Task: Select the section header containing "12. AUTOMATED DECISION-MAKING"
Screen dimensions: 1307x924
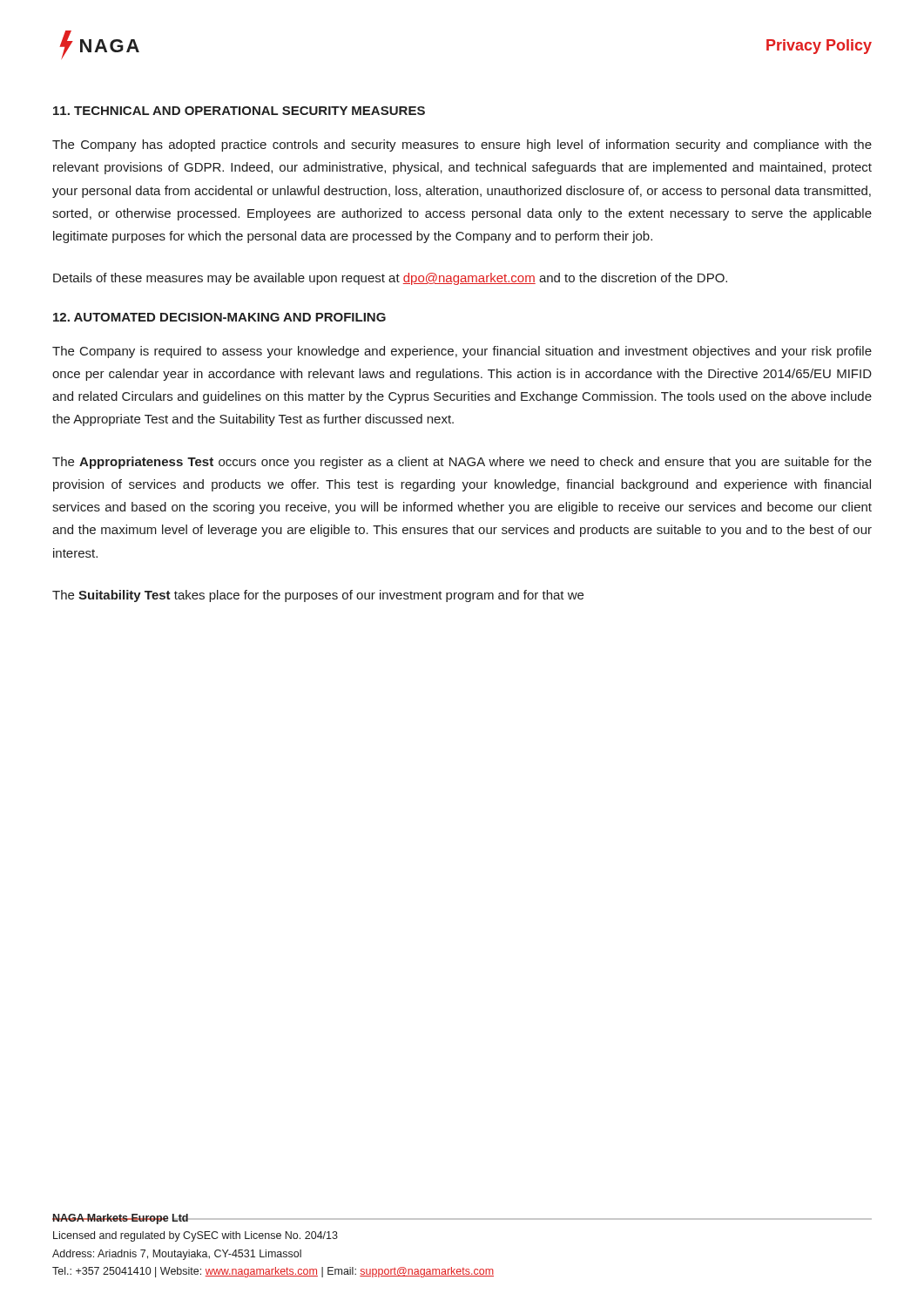Action: click(219, 316)
